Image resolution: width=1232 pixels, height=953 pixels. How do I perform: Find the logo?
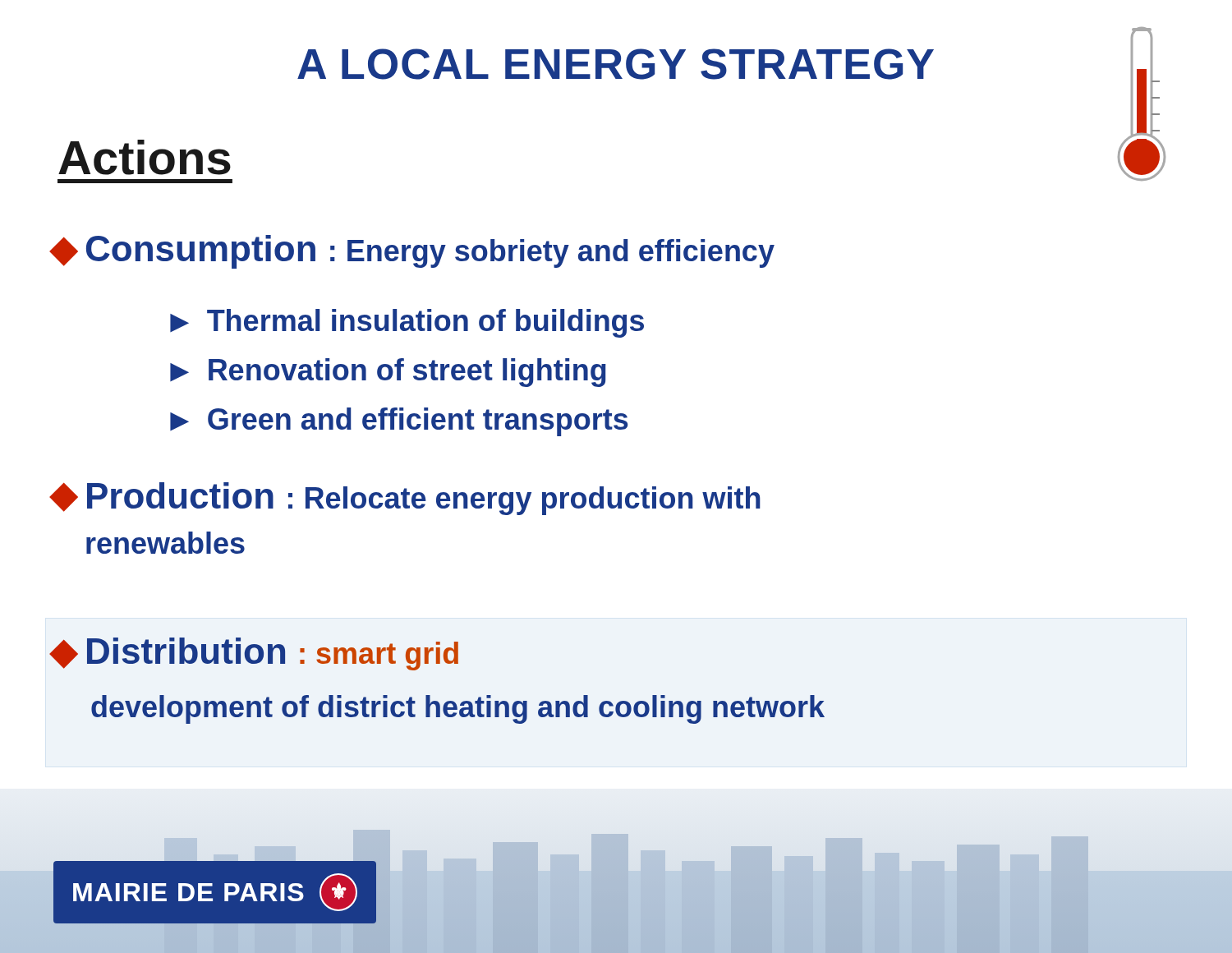215,892
